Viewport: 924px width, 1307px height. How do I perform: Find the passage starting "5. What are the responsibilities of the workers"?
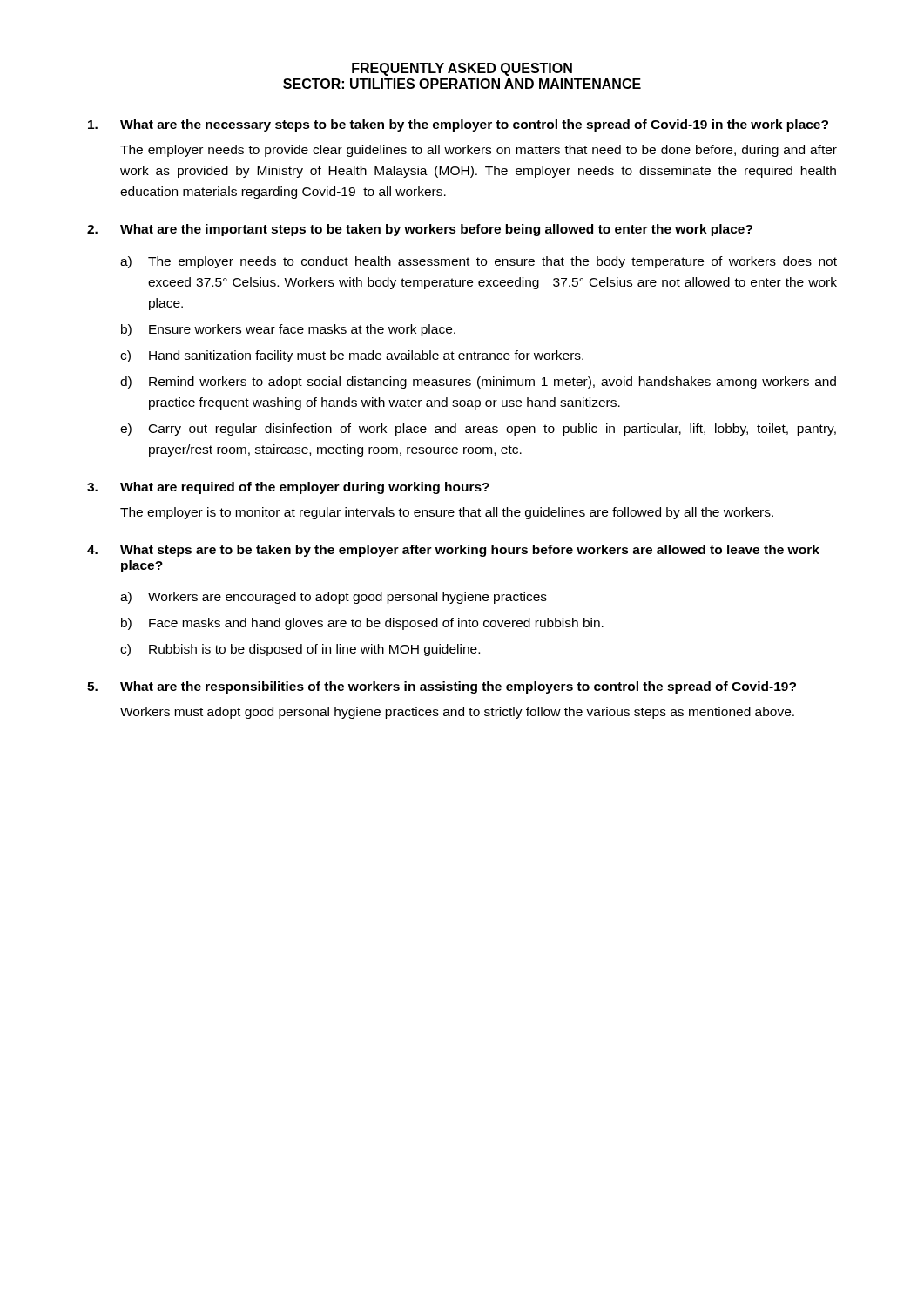(x=462, y=687)
